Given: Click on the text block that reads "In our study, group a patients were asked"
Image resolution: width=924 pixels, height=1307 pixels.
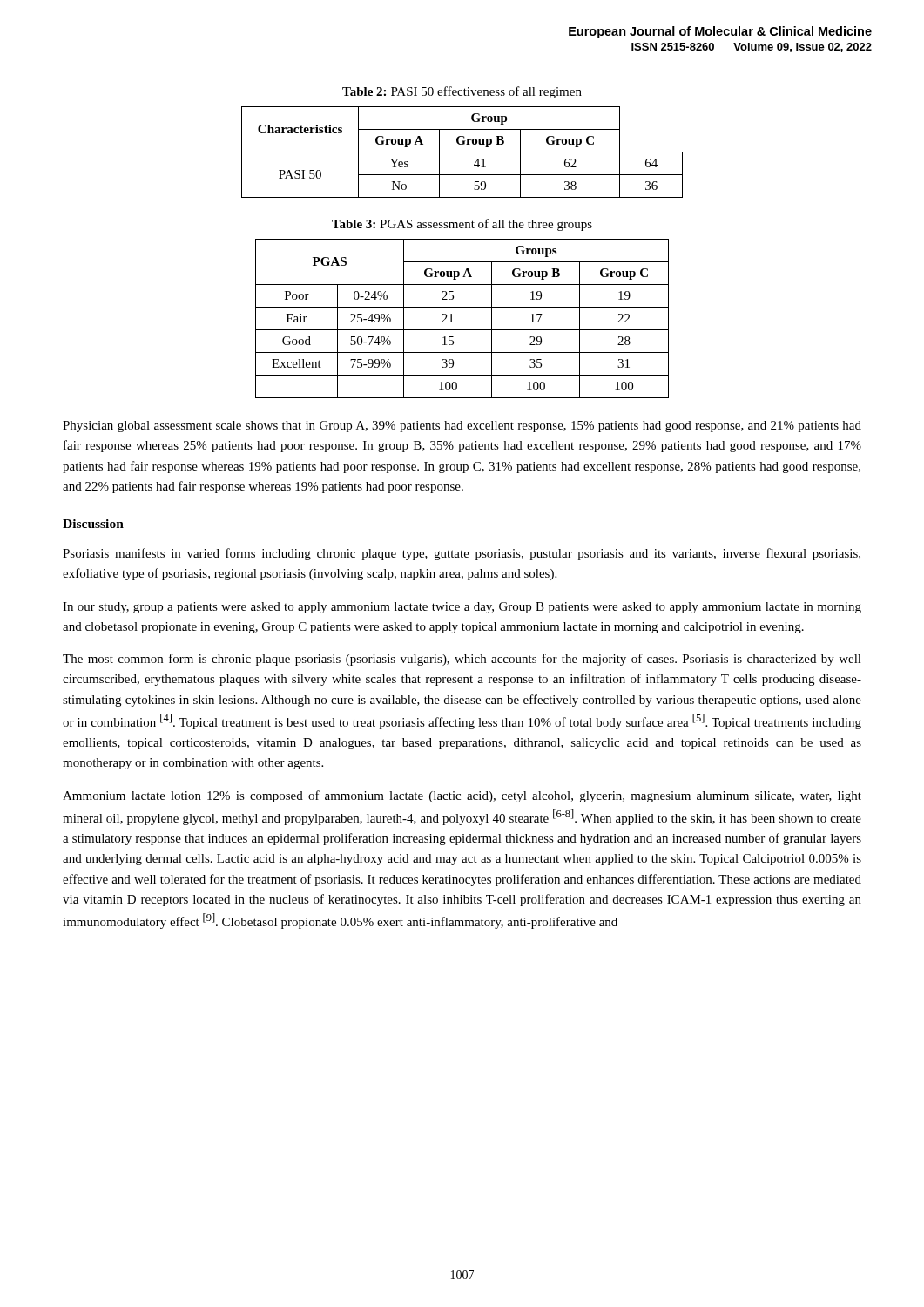Looking at the screenshot, I should click(x=462, y=616).
